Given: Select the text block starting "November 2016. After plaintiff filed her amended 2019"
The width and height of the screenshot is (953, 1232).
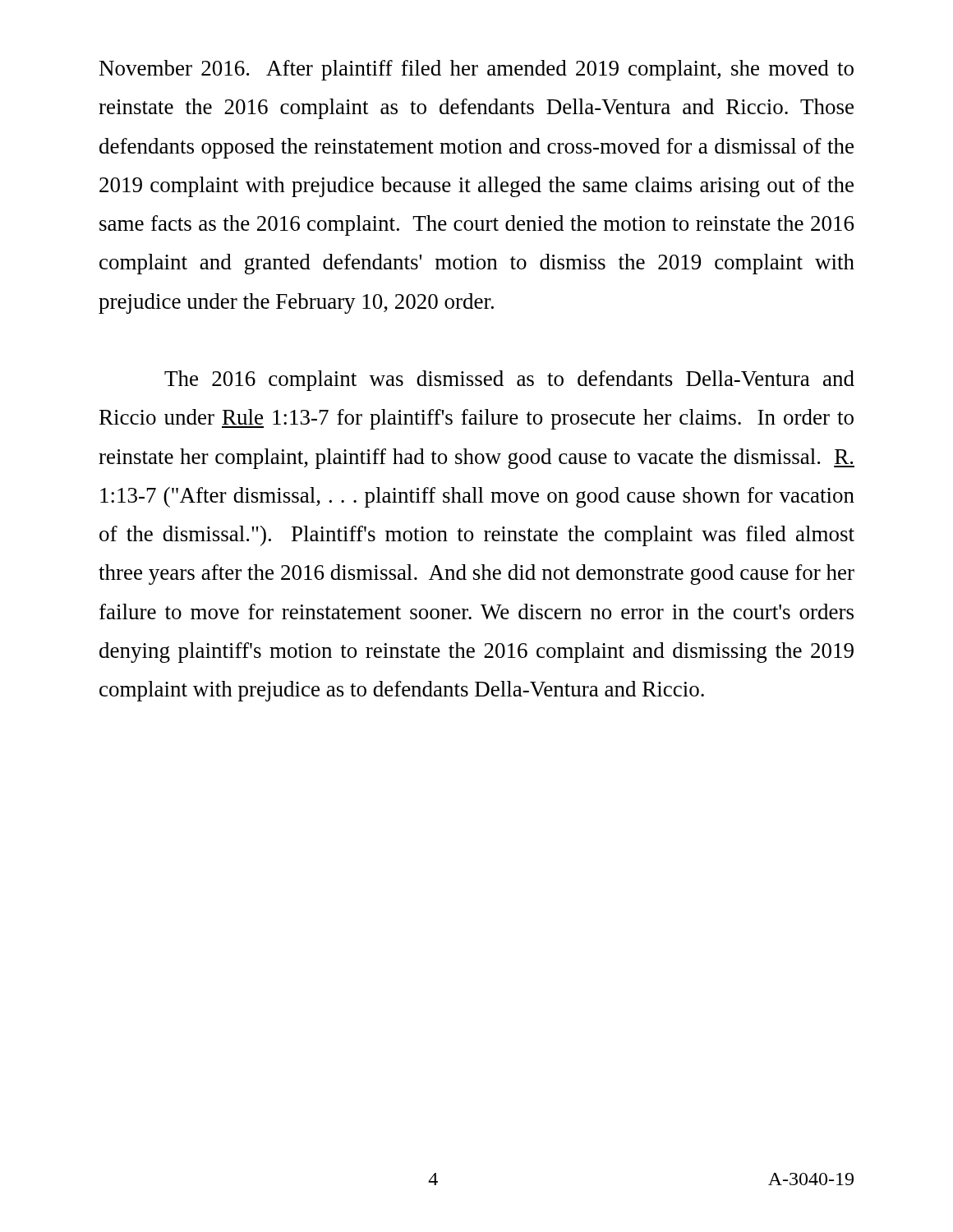Looking at the screenshot, I should [476, 185].
